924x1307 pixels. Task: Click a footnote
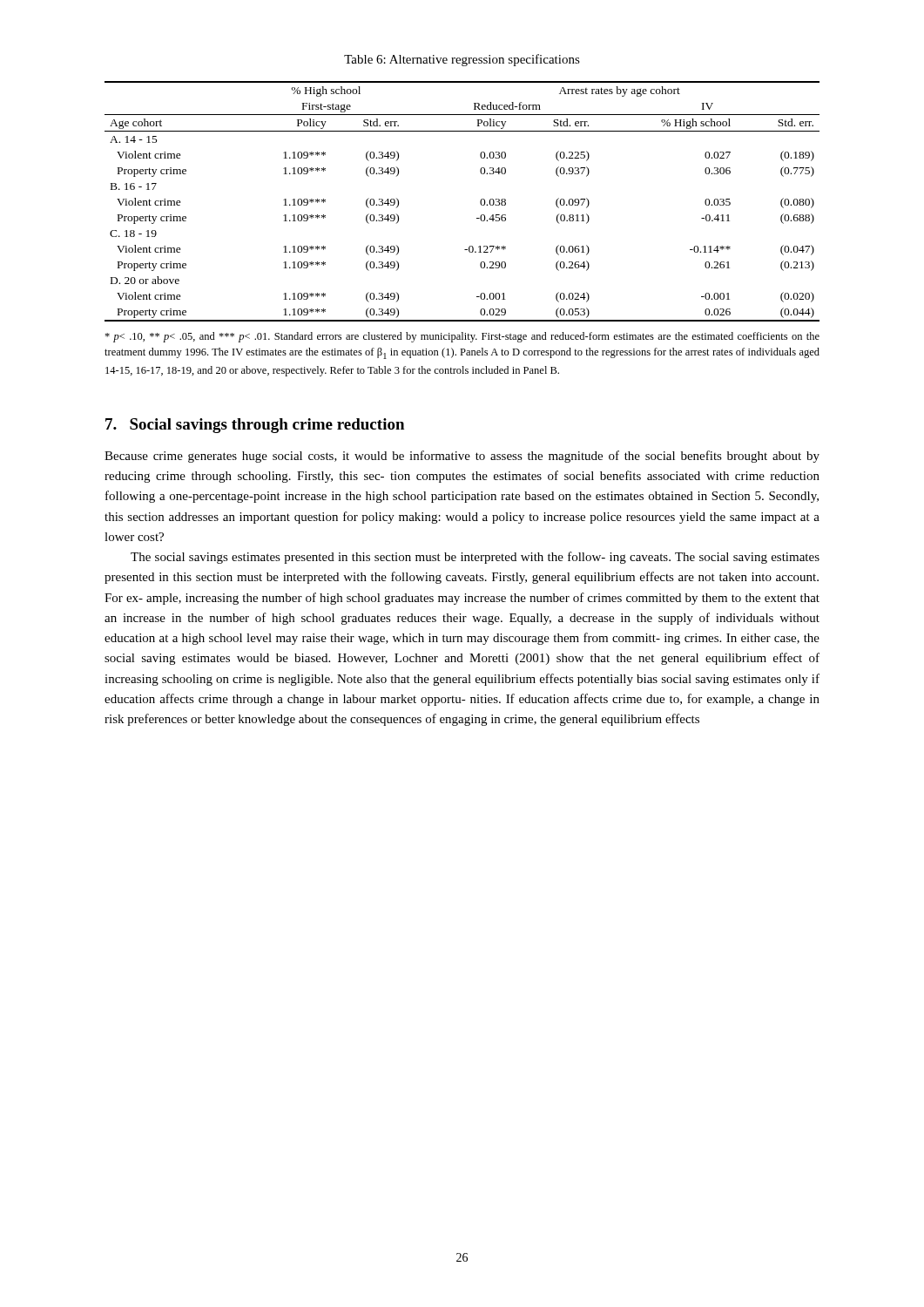tap(462, 353)
